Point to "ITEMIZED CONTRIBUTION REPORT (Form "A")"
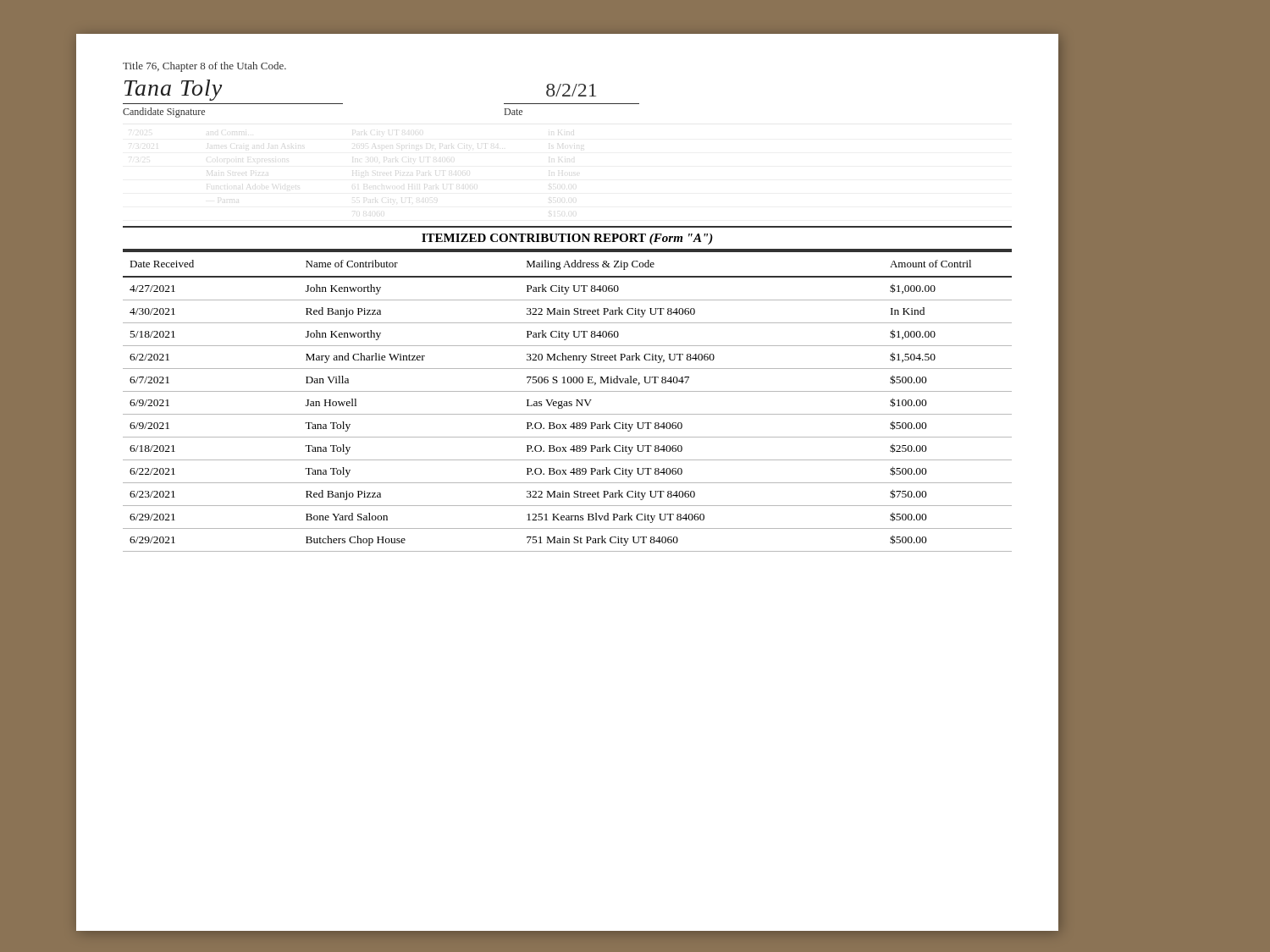The image size is (1270, 952). (567, 238)
